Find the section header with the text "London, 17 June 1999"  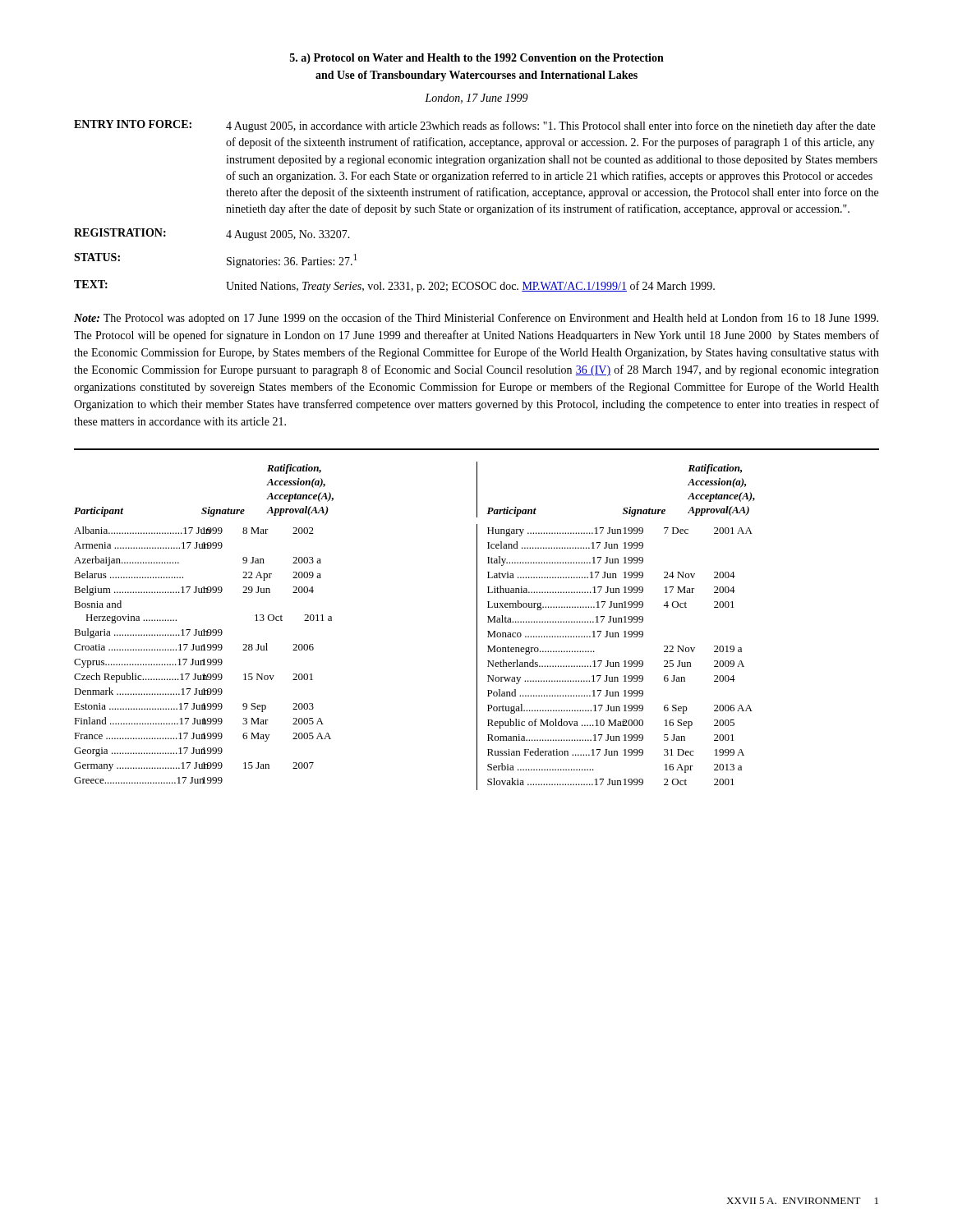click(x=476, y=98)
